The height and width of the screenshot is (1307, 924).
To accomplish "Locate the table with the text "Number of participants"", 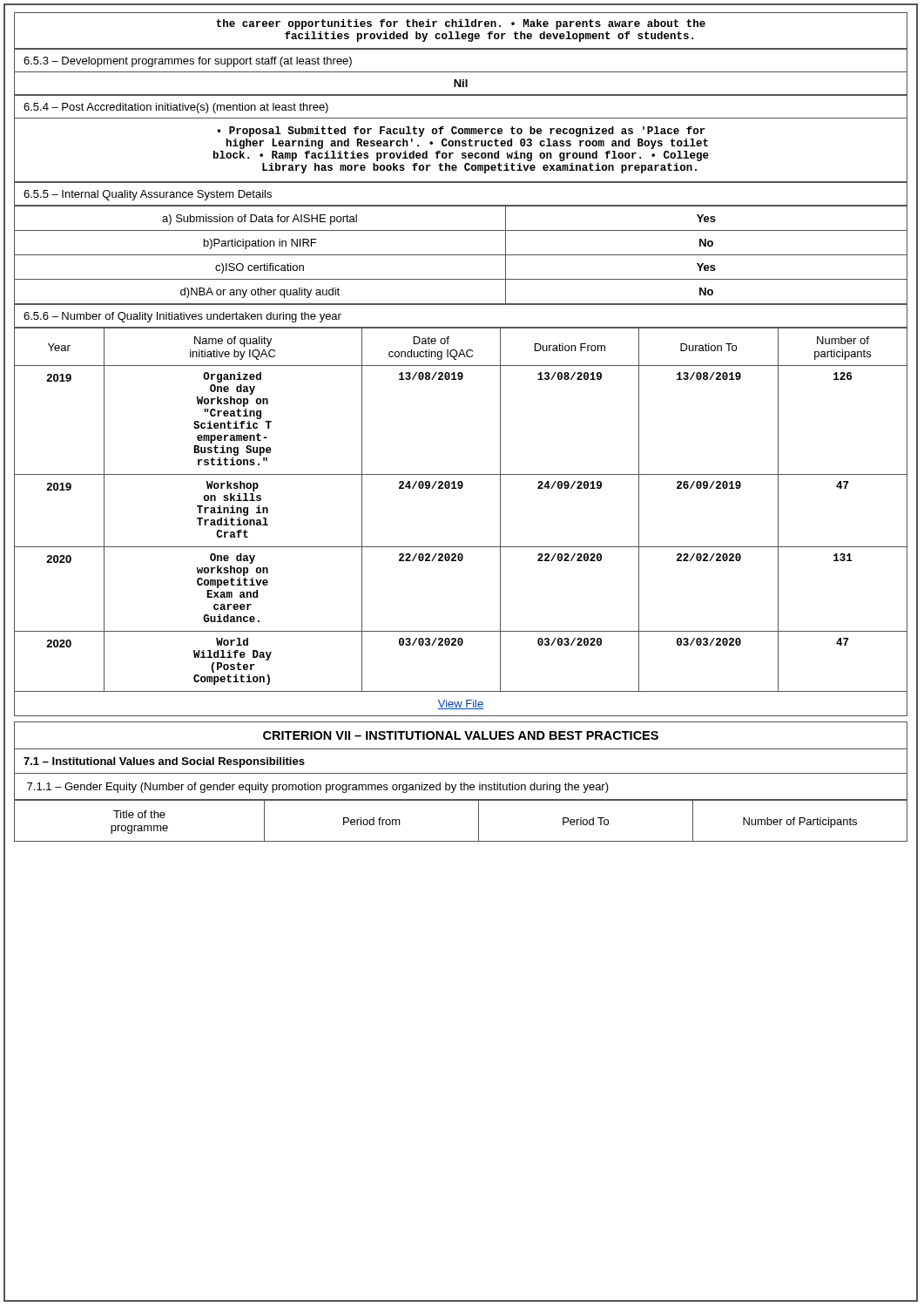I will (x=461, y=510).
